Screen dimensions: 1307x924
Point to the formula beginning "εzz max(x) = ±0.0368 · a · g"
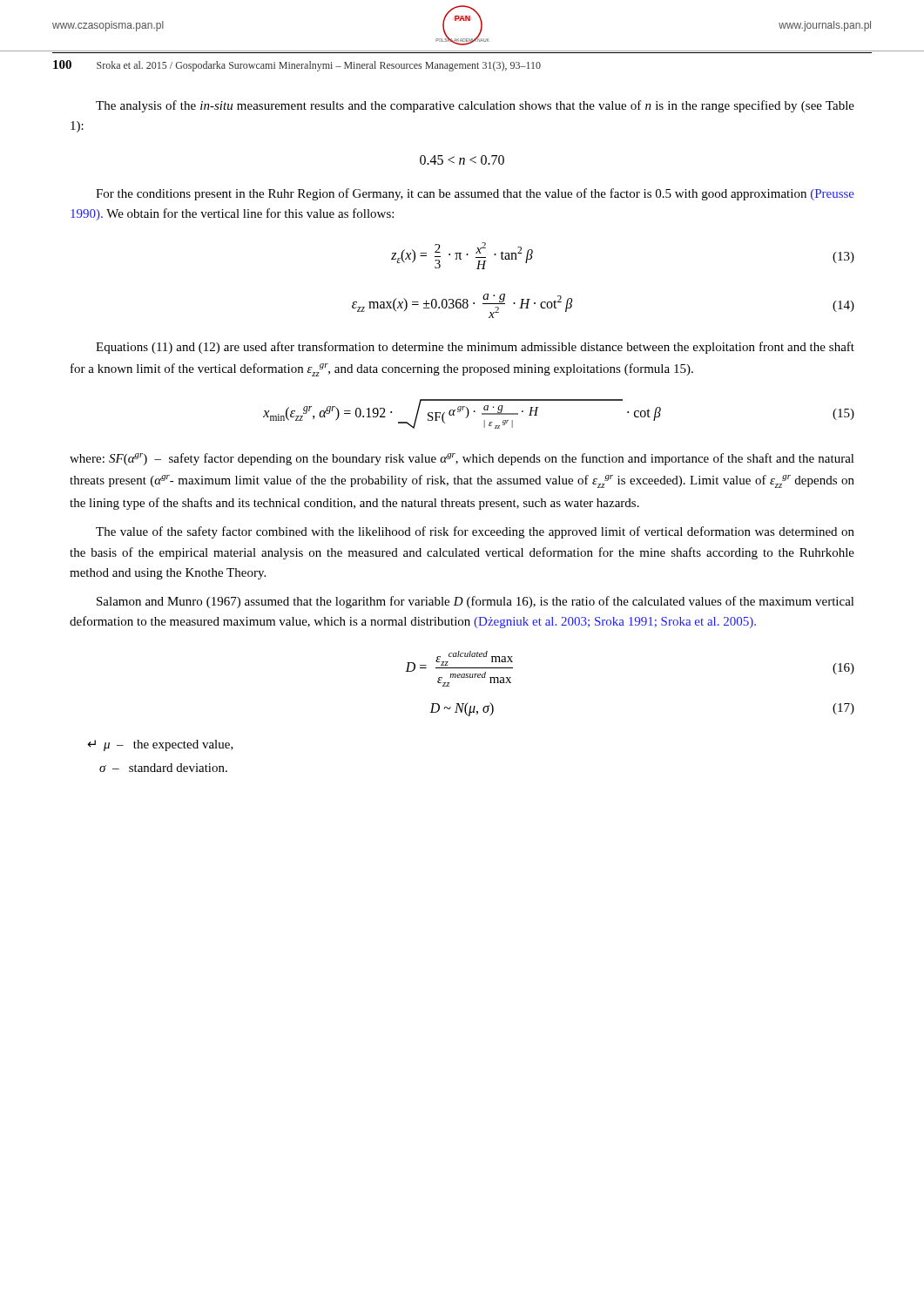pos(495,307)
